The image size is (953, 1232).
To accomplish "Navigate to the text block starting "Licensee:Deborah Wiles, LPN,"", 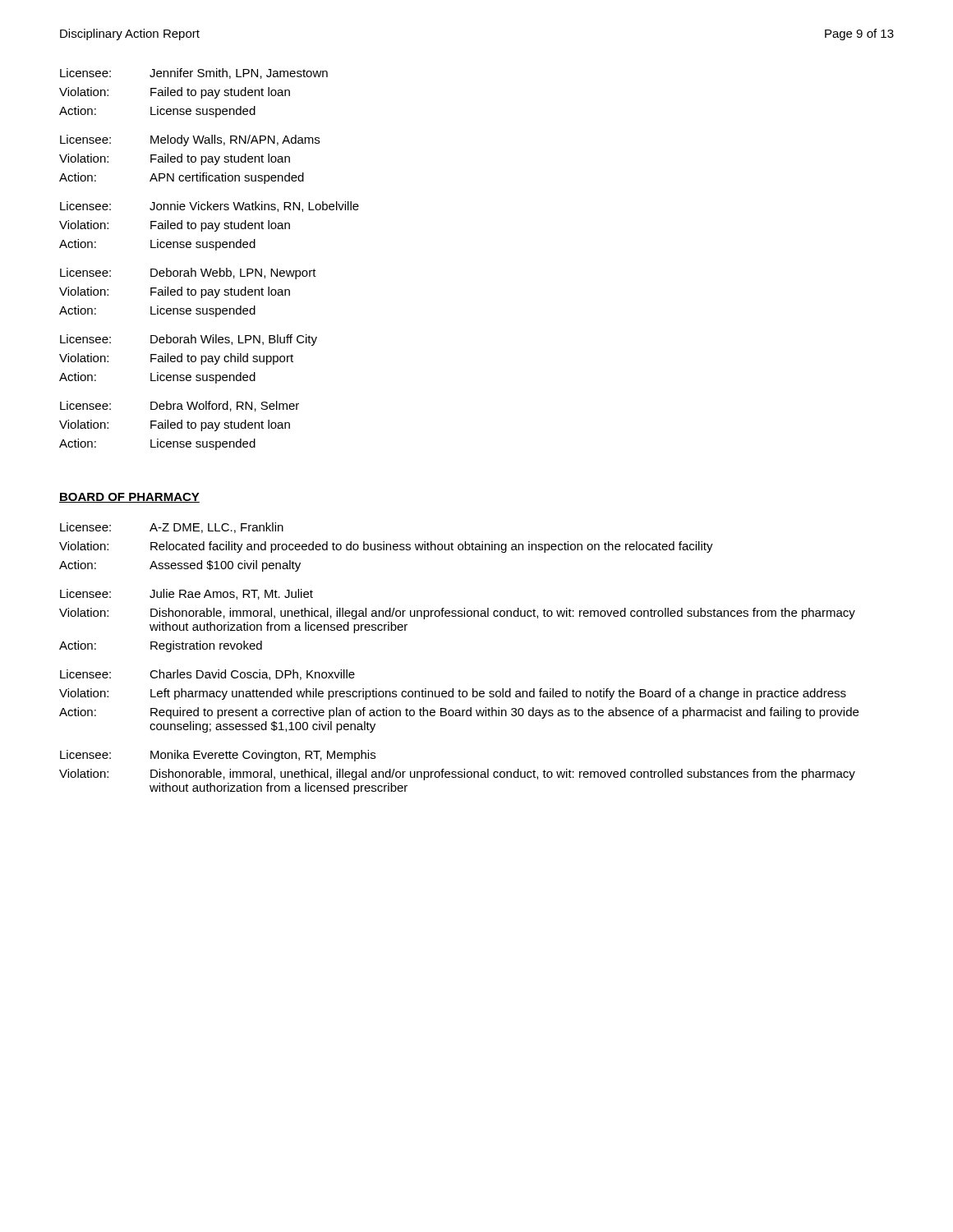I will 189,340.
